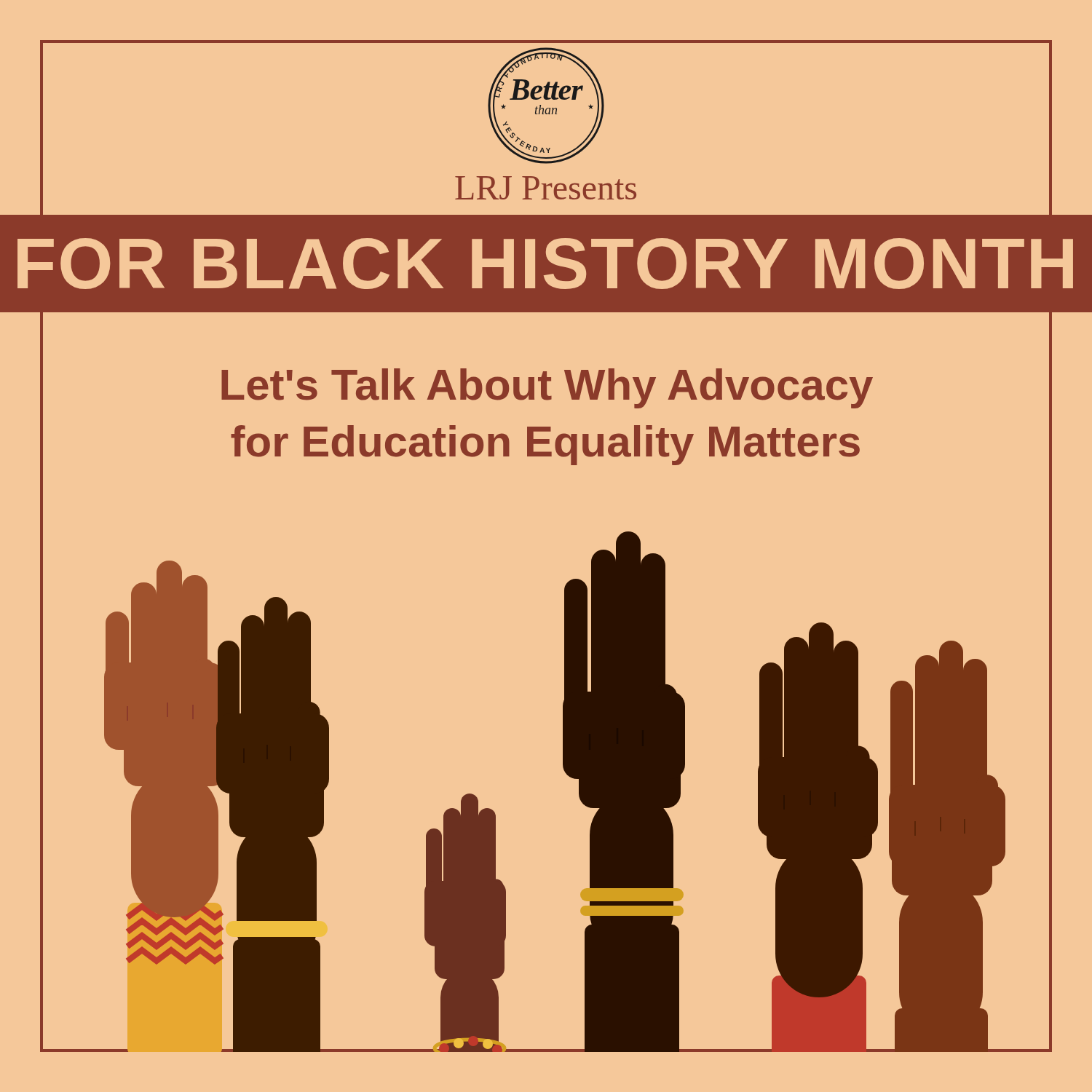Locate the text "FOR BLACK HISTORY MONTH"
1092x1092 pixels.
546,264
